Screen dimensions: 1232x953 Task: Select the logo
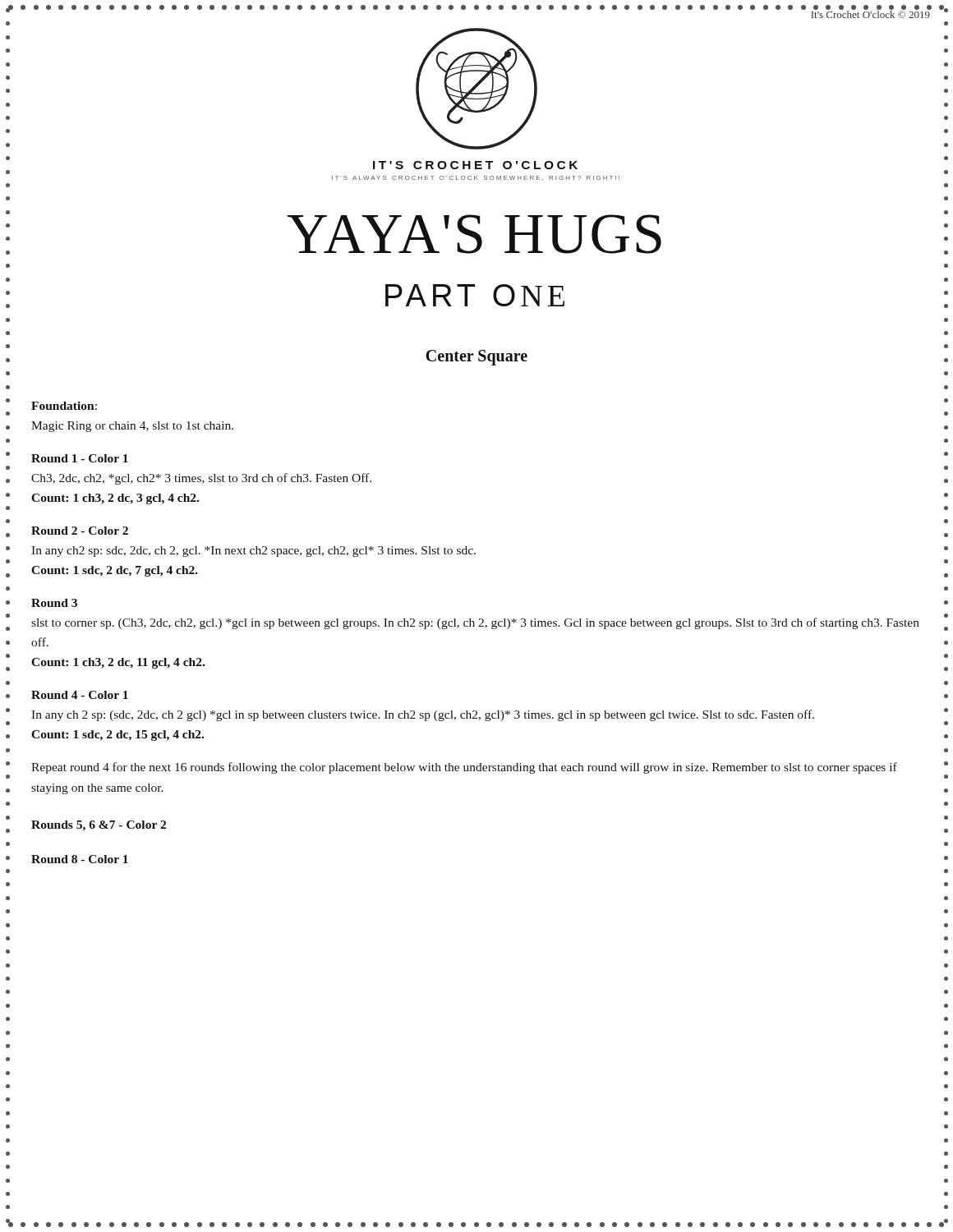476,102
